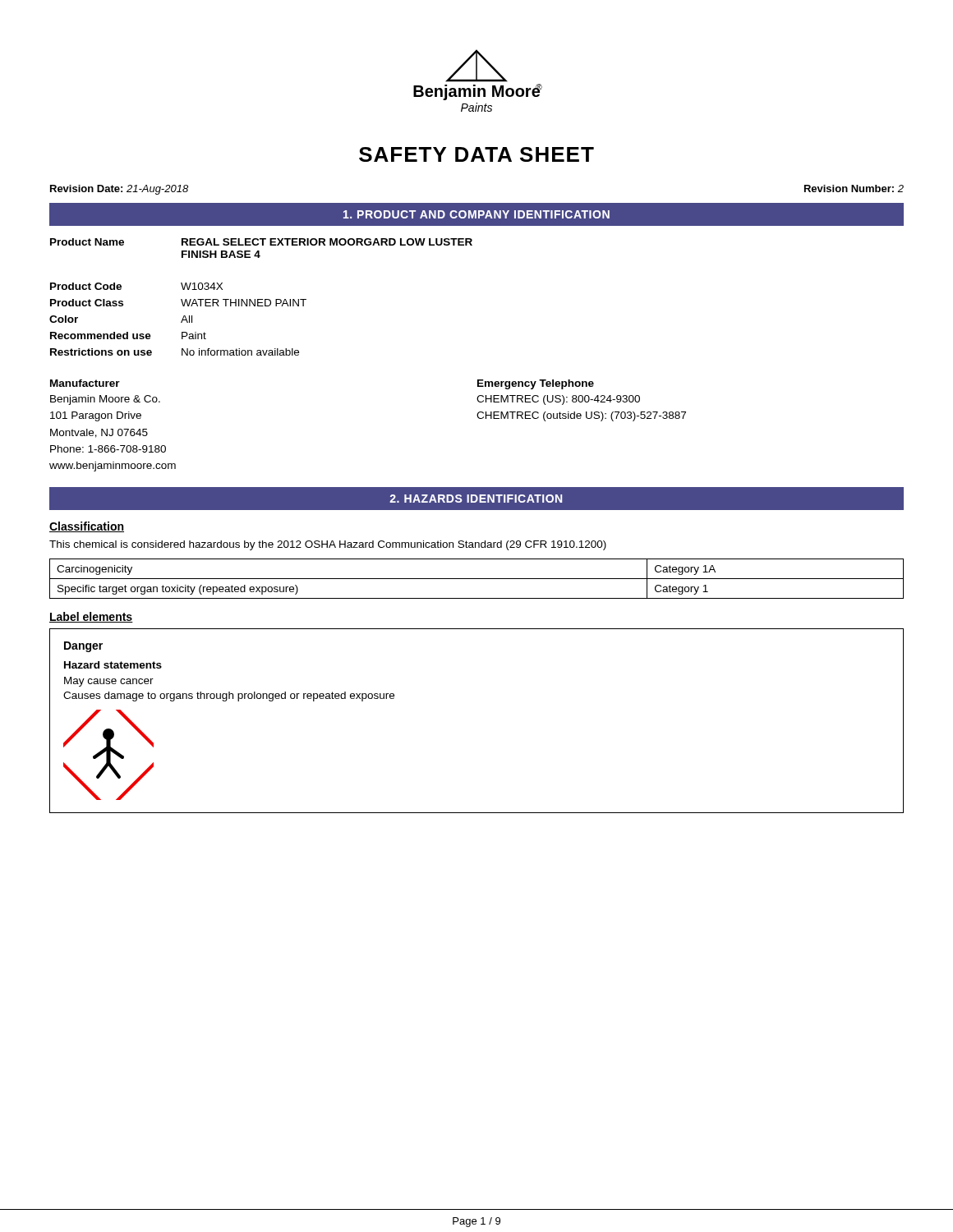Select the logo
Image resolution: width=953 pixels, height=1232 pixels.
pyautogui.click(x=476, y=79)
